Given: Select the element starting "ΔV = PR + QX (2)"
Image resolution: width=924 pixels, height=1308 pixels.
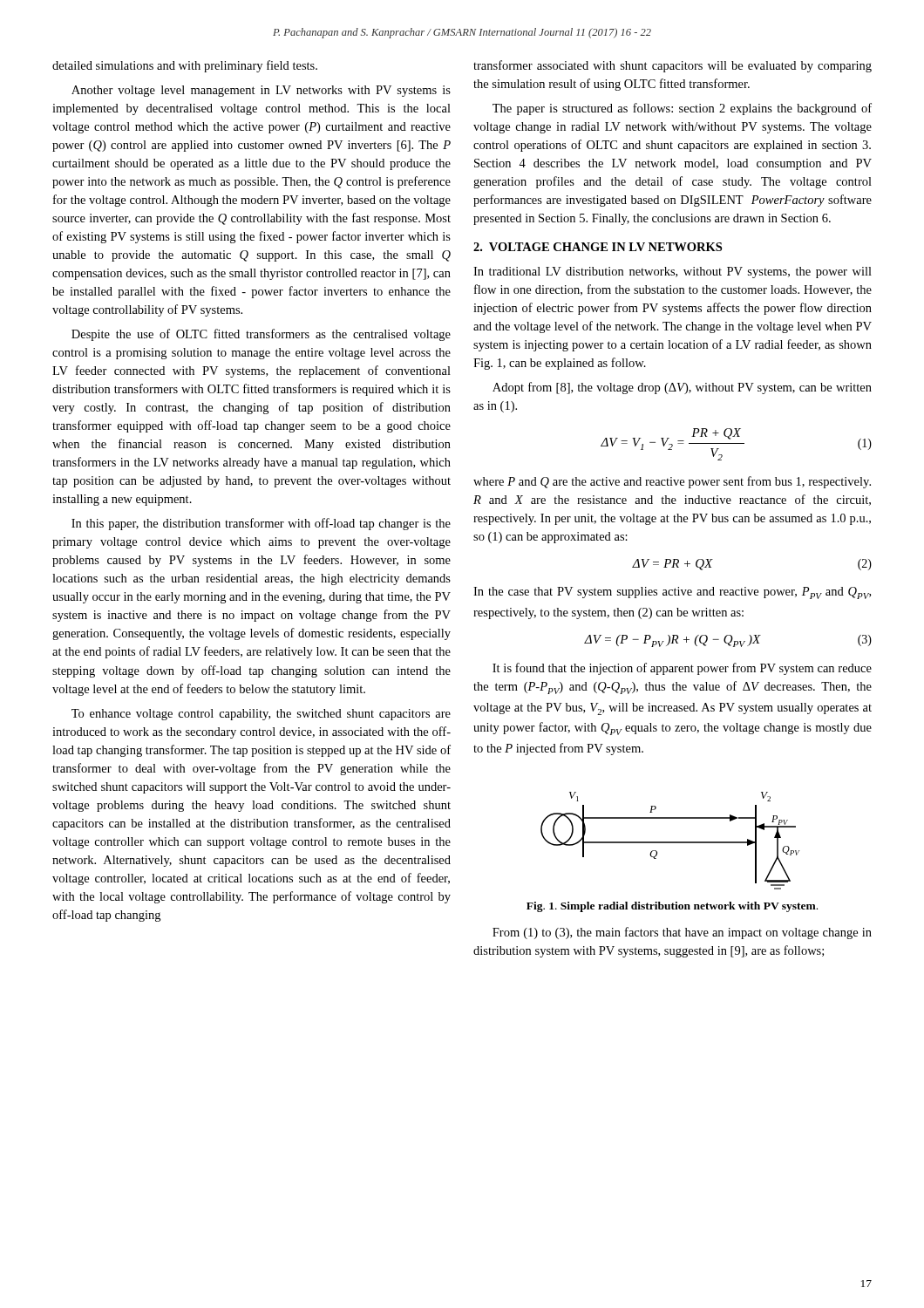Looking at the screenshot, I should pos(673,564).
